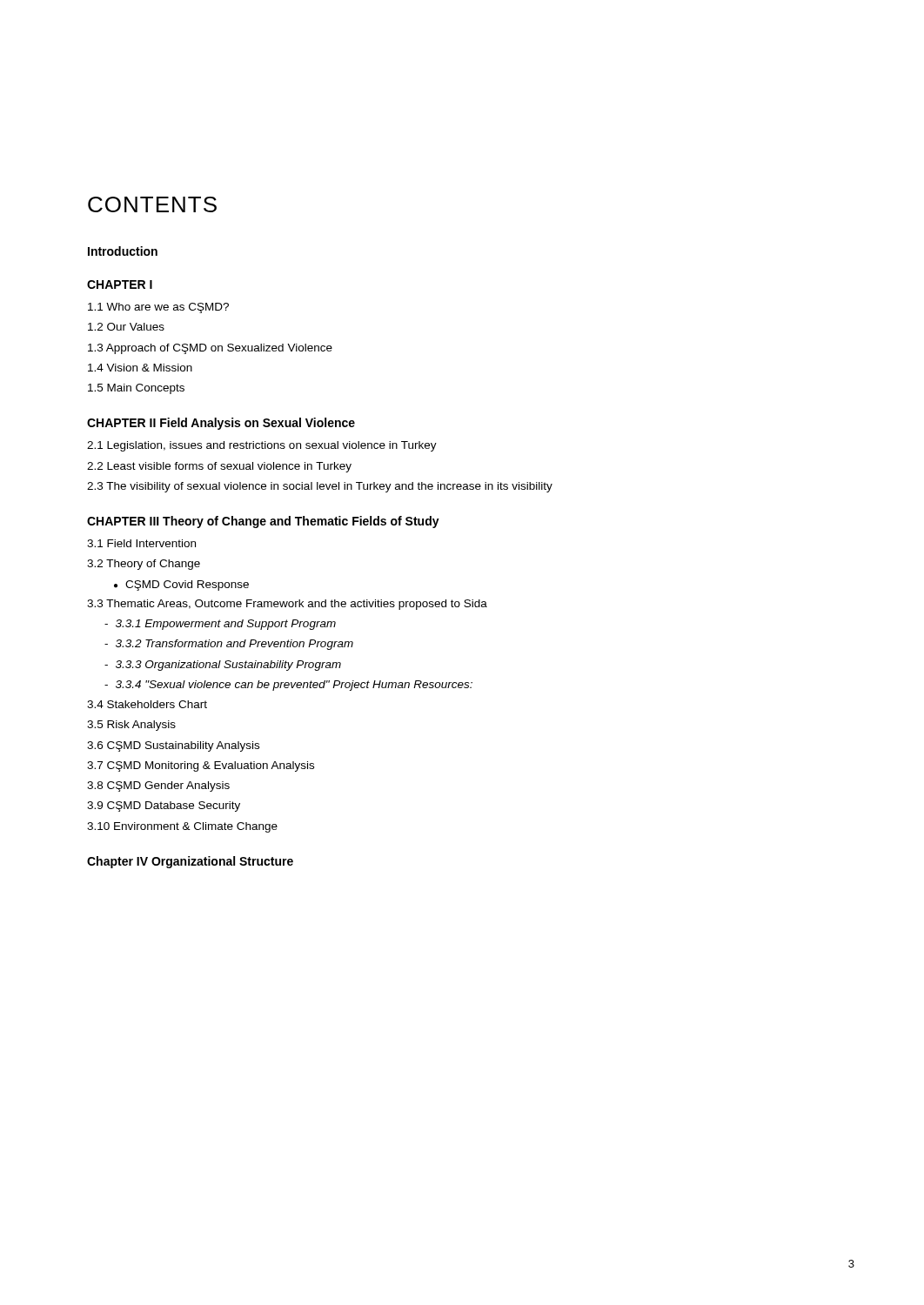924x1305 pixels.
Task: Find the element starting "-3.3.2 Transformation and Prevention Program"
Action: [229, 645]
